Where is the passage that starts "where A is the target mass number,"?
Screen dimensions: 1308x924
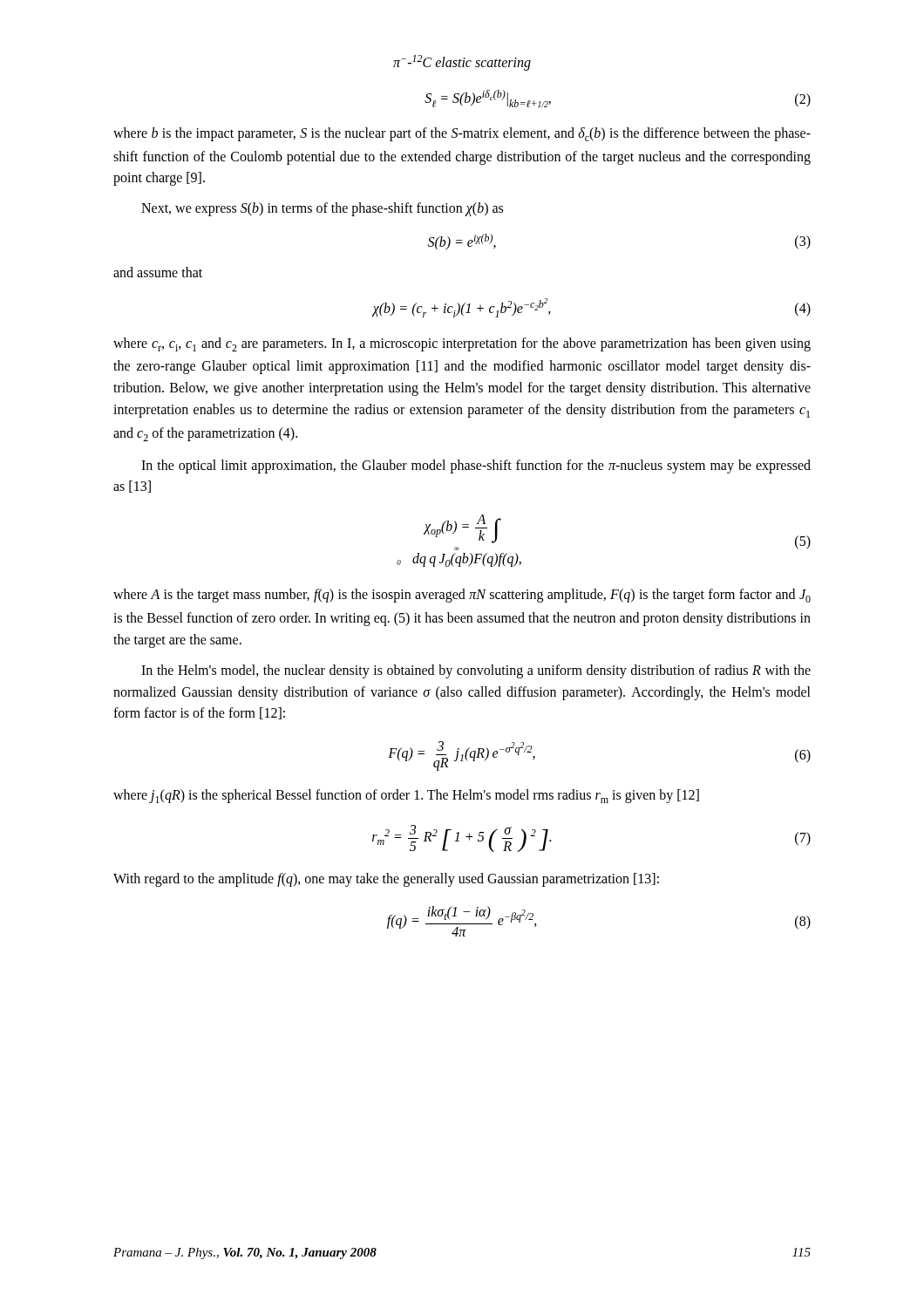click(462, 618)
